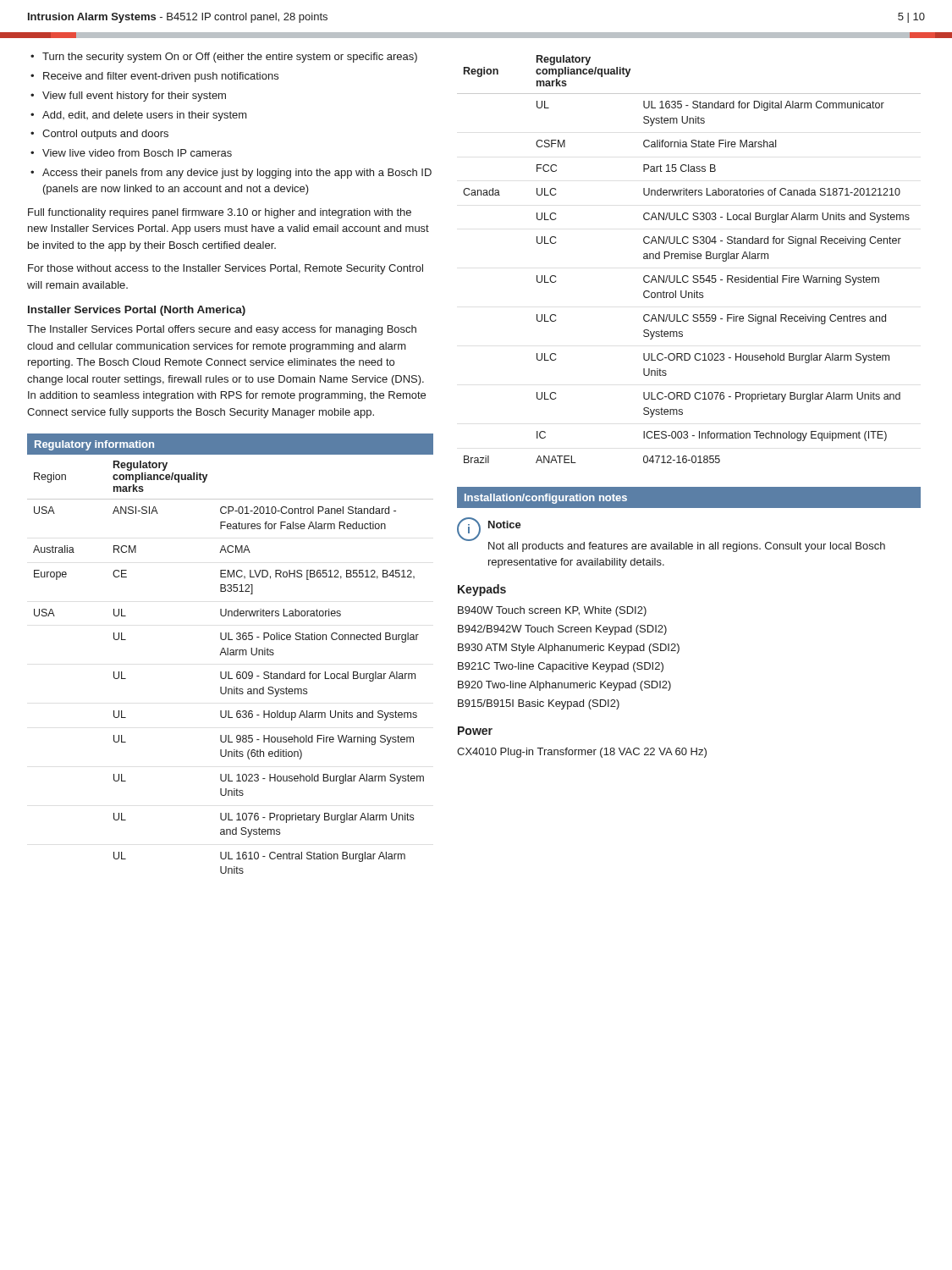The width and height of the screenshot is (952, 1270).
Task: Navigate to the element starting "Full functionality requires panel firmware 3.10 or"
Action: (x=228, y=228)
